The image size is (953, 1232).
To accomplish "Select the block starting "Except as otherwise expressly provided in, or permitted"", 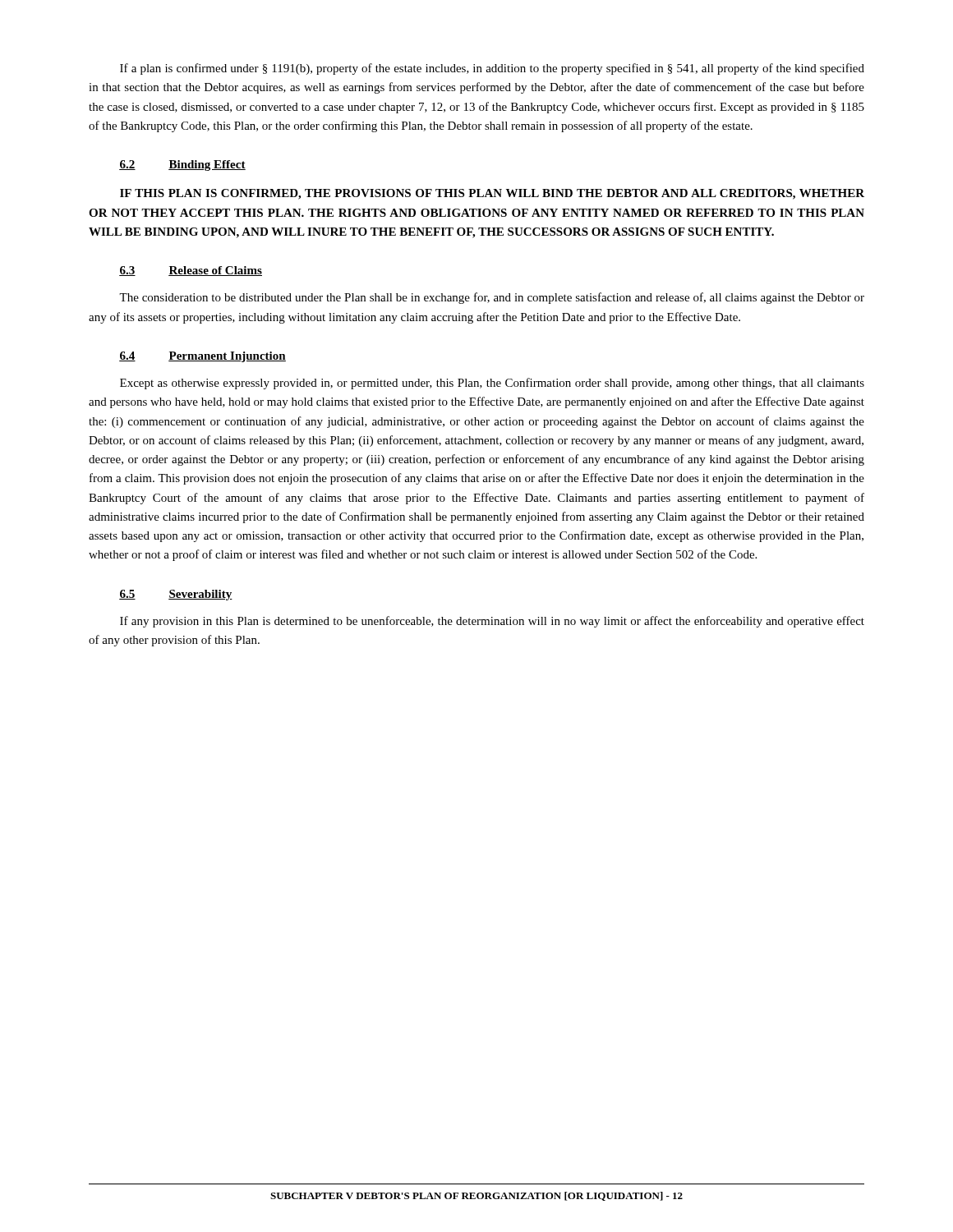I will (476, 469).
